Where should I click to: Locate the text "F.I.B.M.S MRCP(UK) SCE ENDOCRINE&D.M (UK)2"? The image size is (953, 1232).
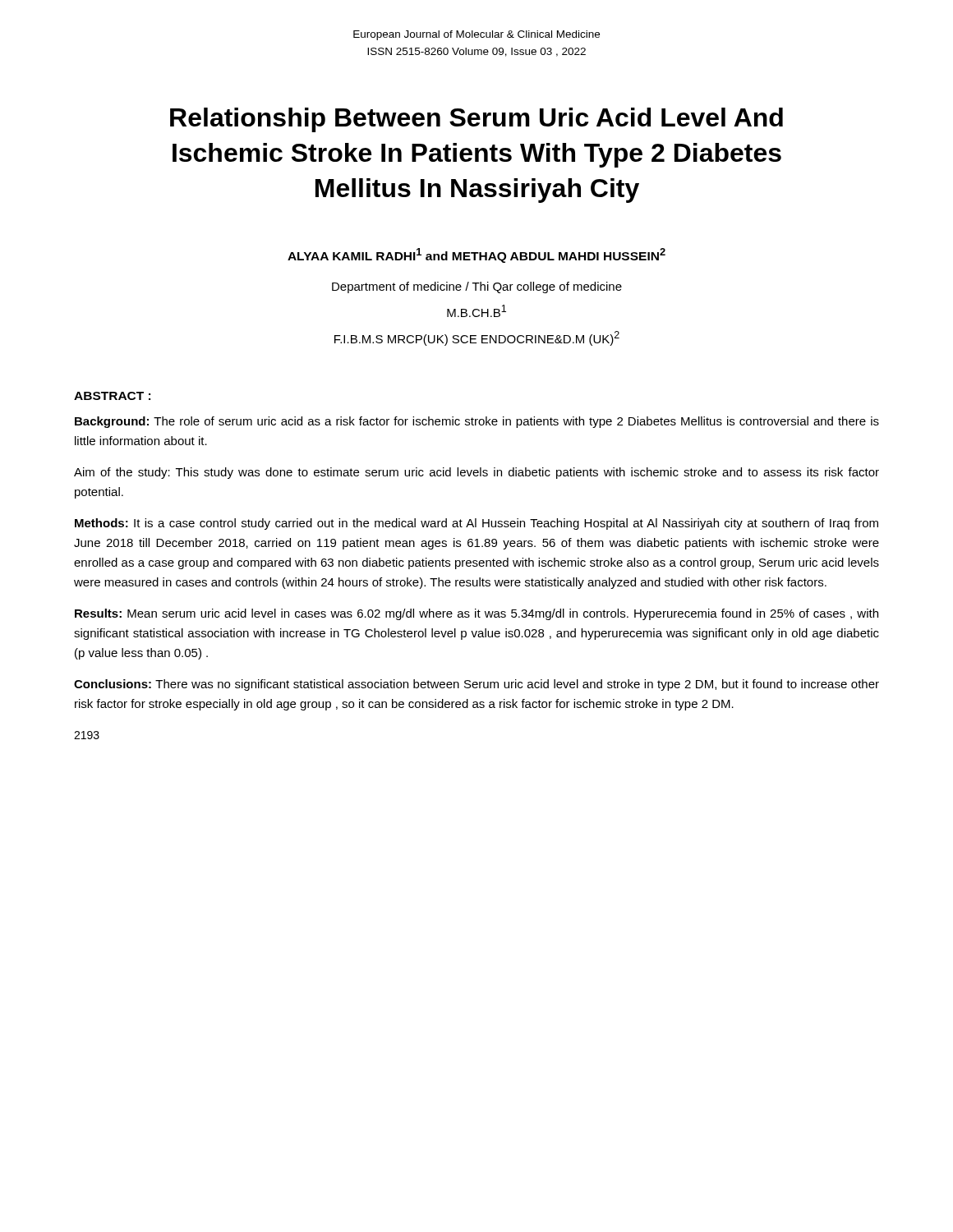[x=476, y=337]
